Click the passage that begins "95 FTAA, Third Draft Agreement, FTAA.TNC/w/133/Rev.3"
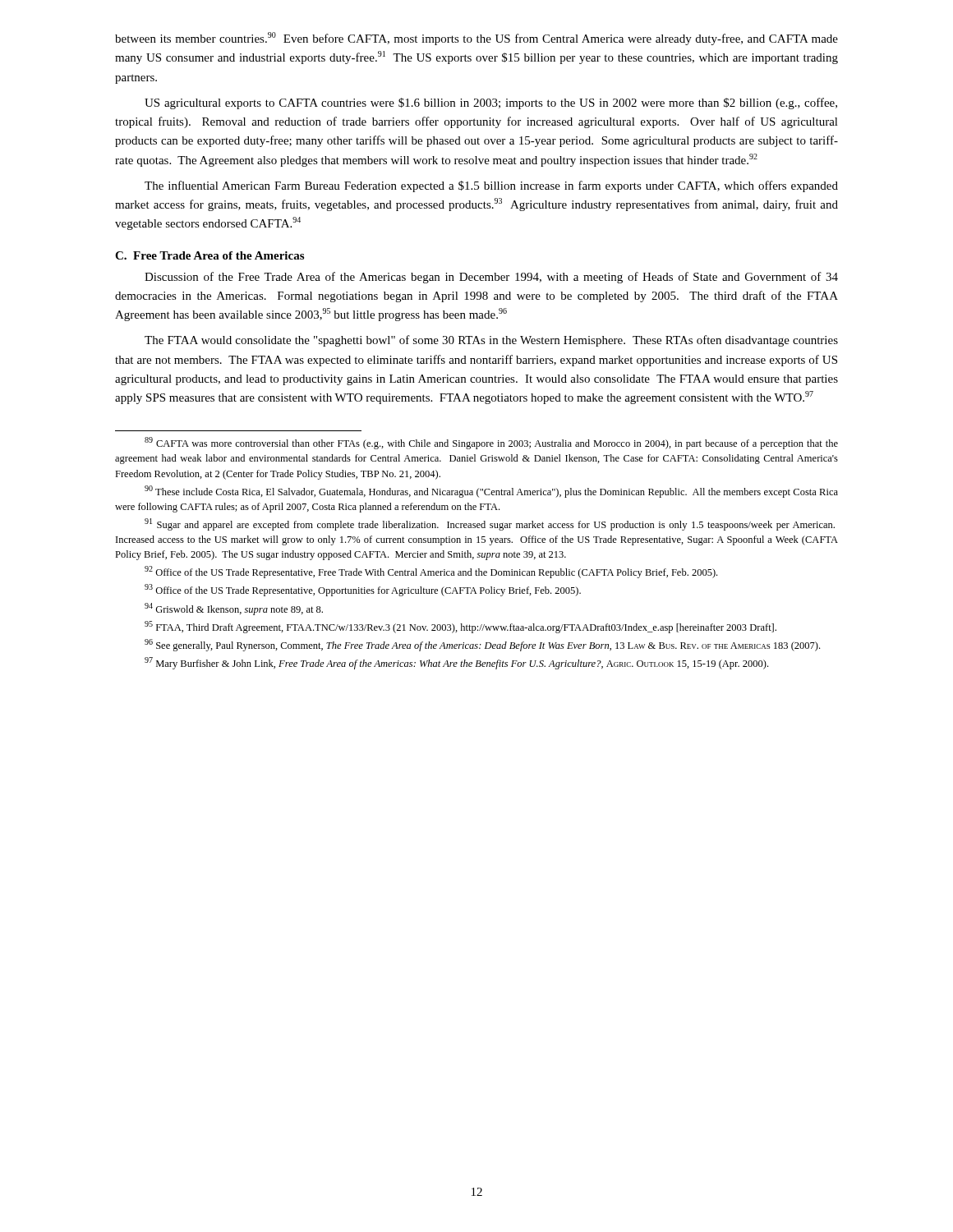This screenshot has height=1232, width=953. (476, 627)
